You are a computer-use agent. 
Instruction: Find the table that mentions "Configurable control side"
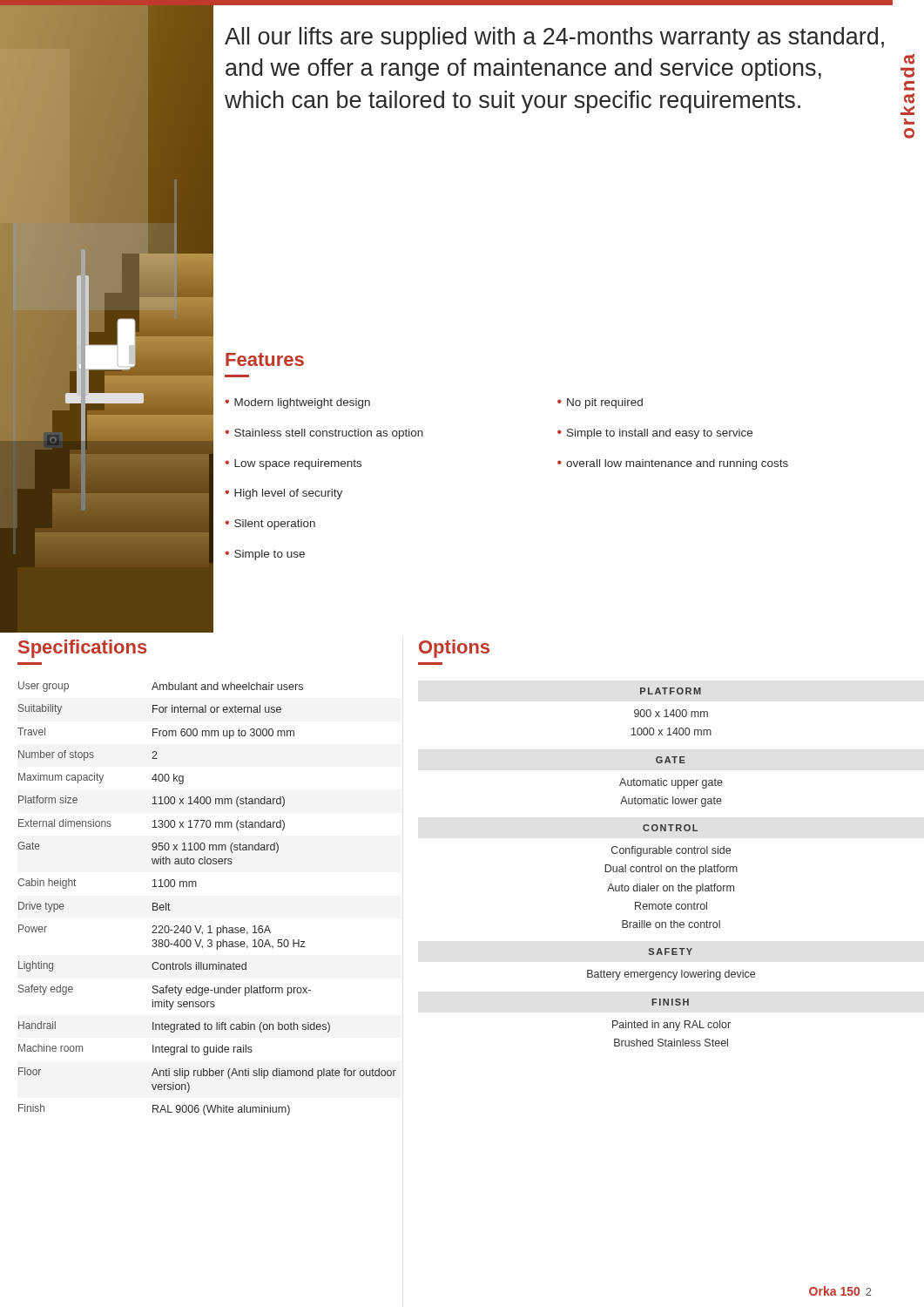coord(671,878)
